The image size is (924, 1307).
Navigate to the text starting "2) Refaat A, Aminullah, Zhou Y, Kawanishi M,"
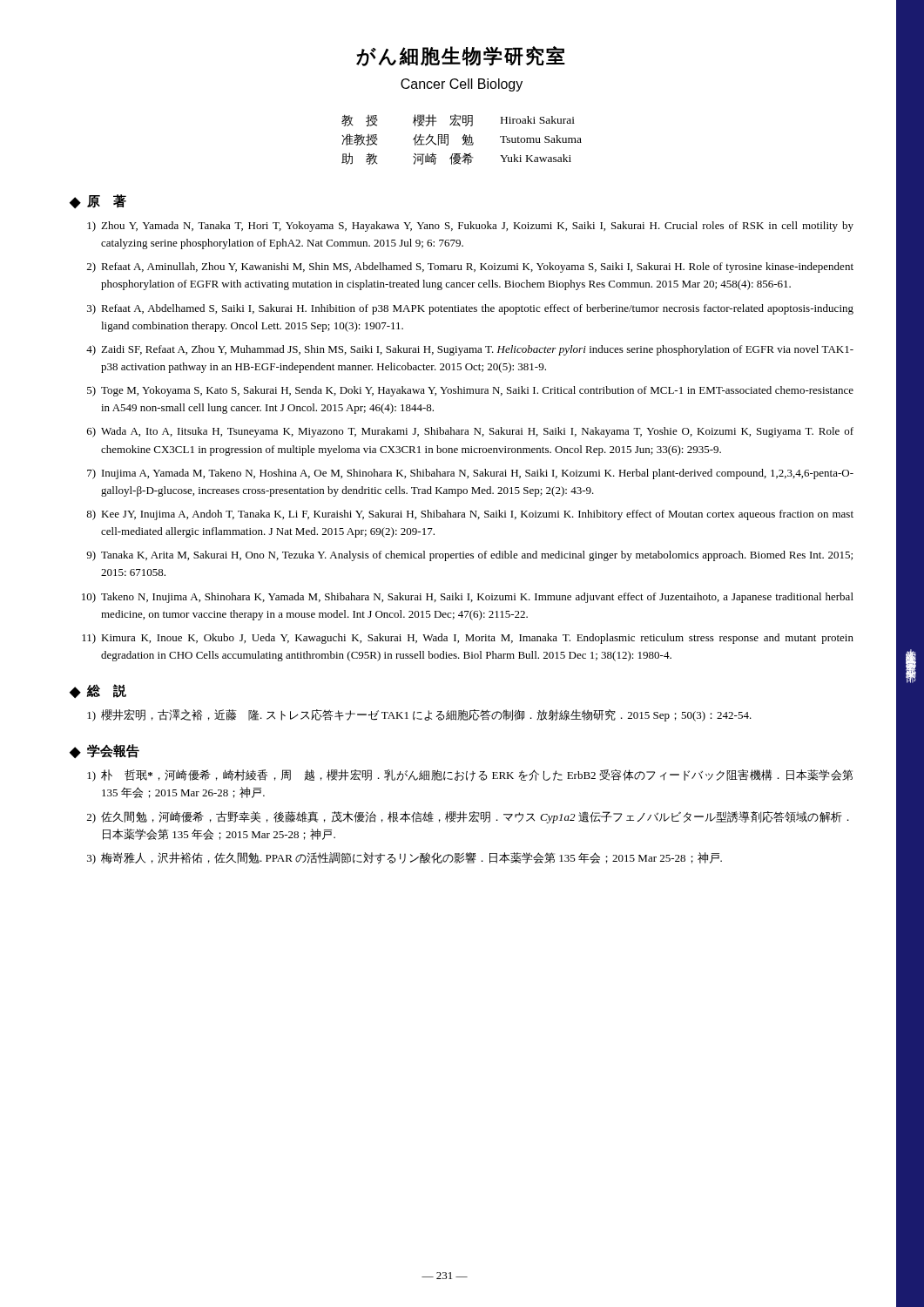point(462,276)
